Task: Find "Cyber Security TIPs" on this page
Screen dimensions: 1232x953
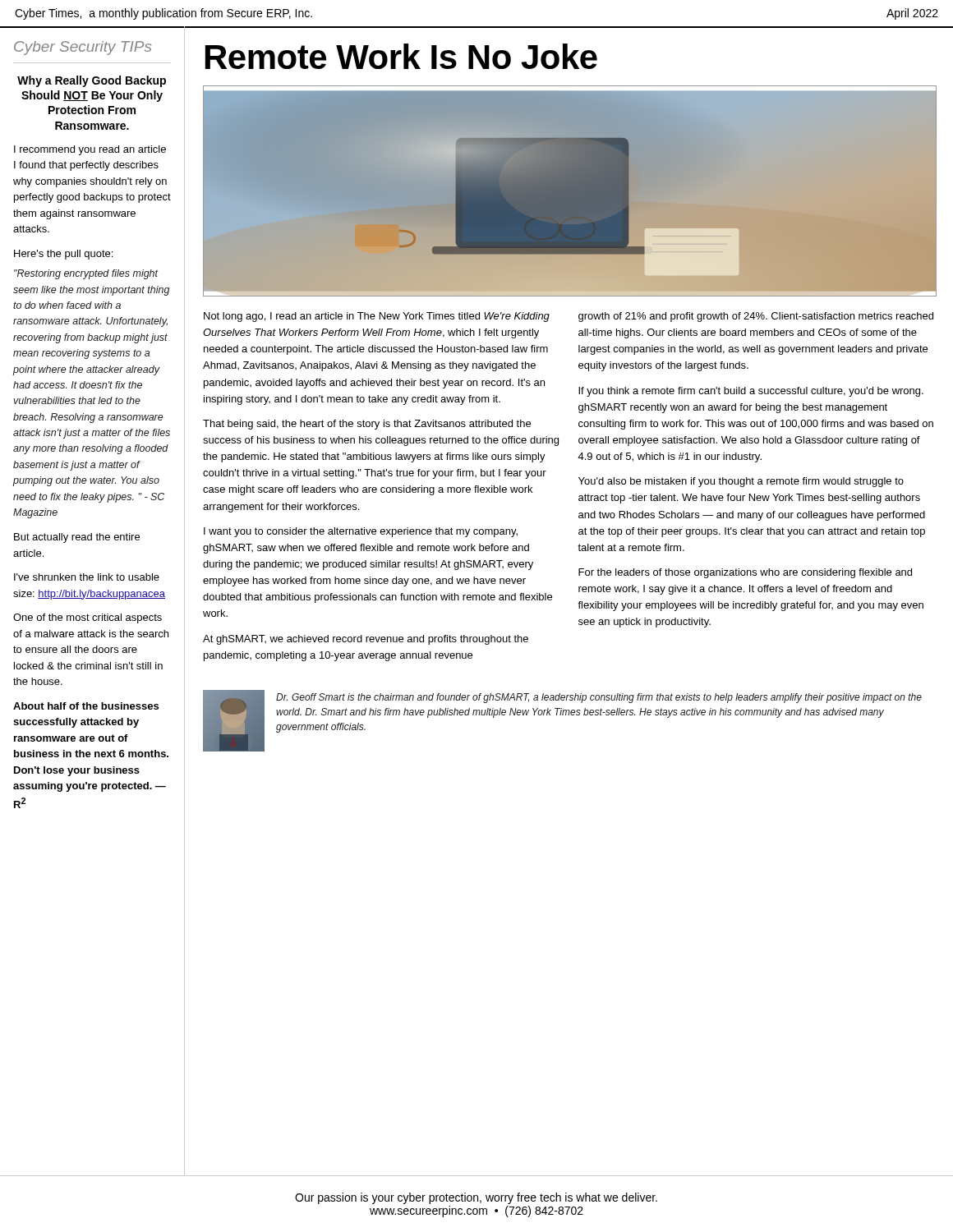Action: pyautogui.click(x=83, y=46)
